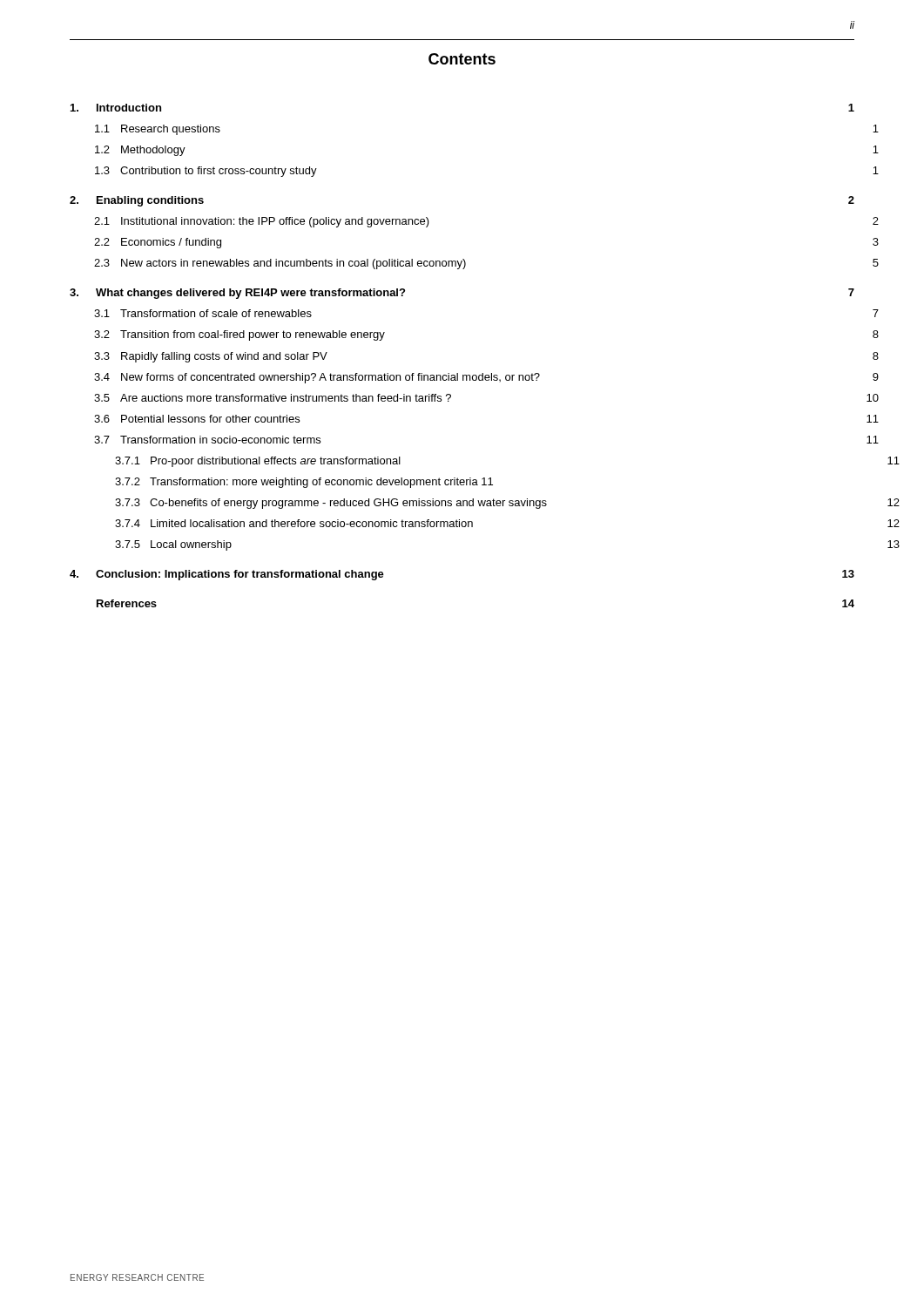Locate the list item that reads "2.1 Institutional innovation: the IPP office"
This screenshot has height=1307, width=924.
(272, 222)
